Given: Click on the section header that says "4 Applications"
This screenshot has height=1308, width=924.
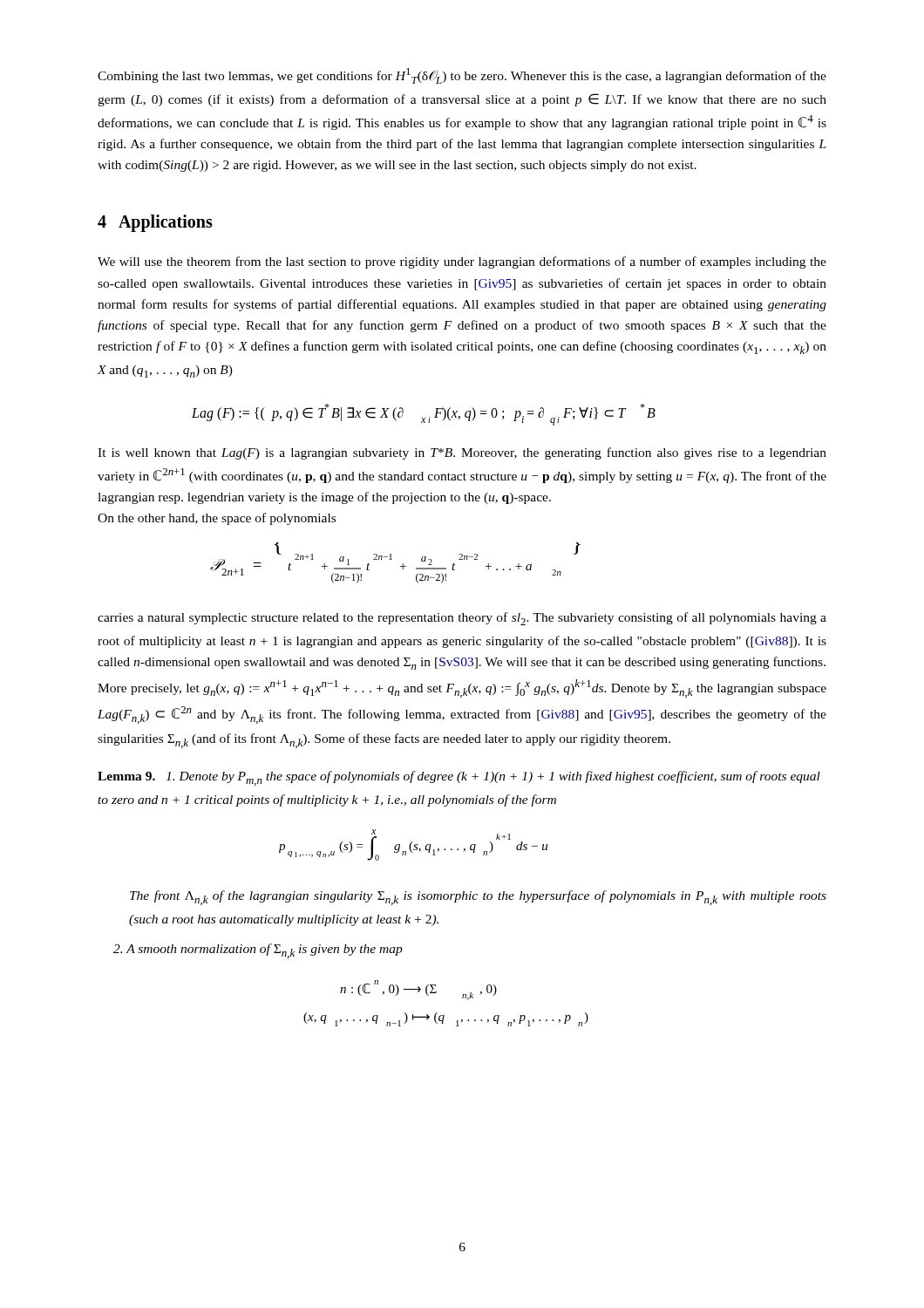Looking at the screenshot, I should click(155, 222).
